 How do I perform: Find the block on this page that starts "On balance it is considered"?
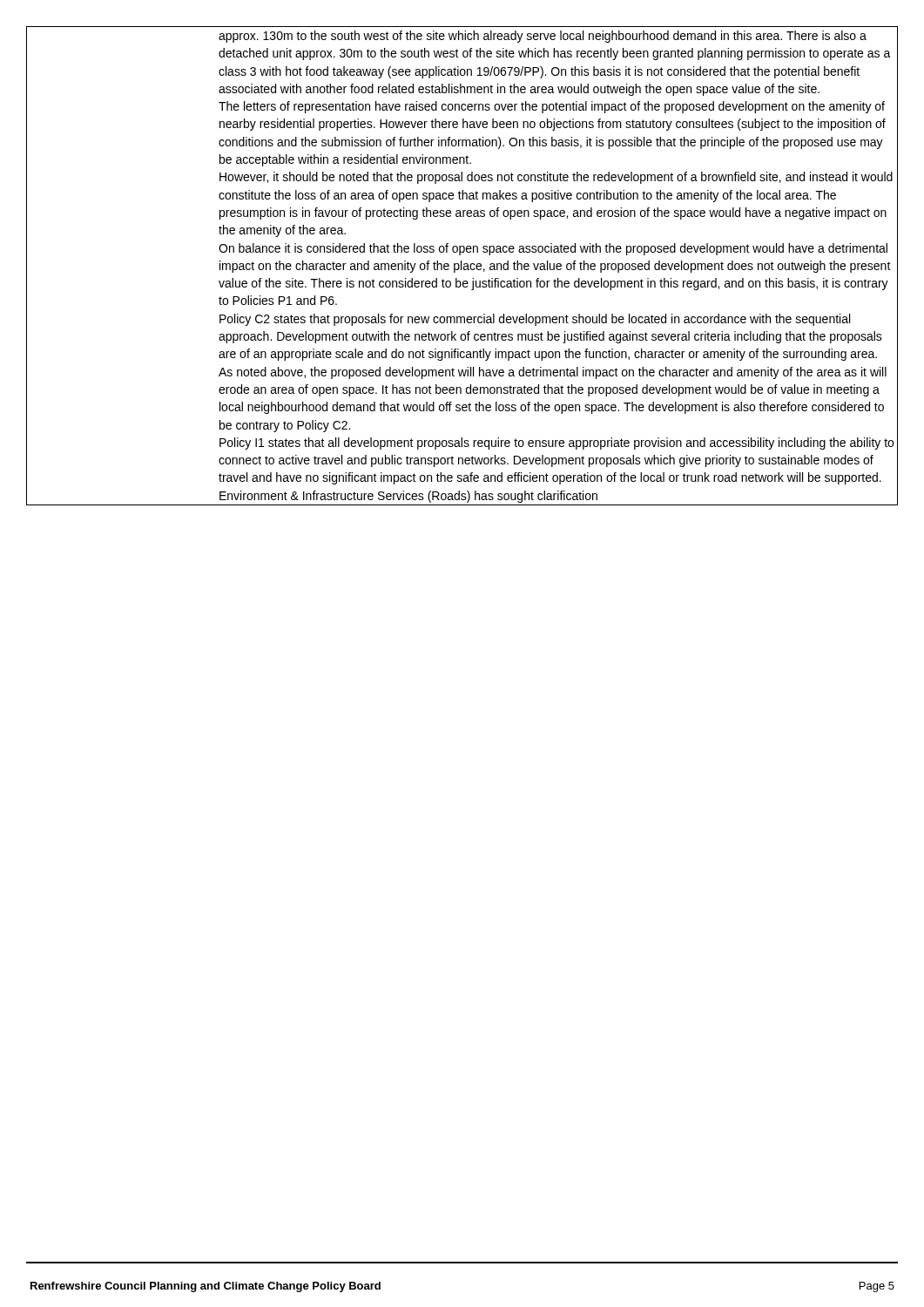point(558,275)
